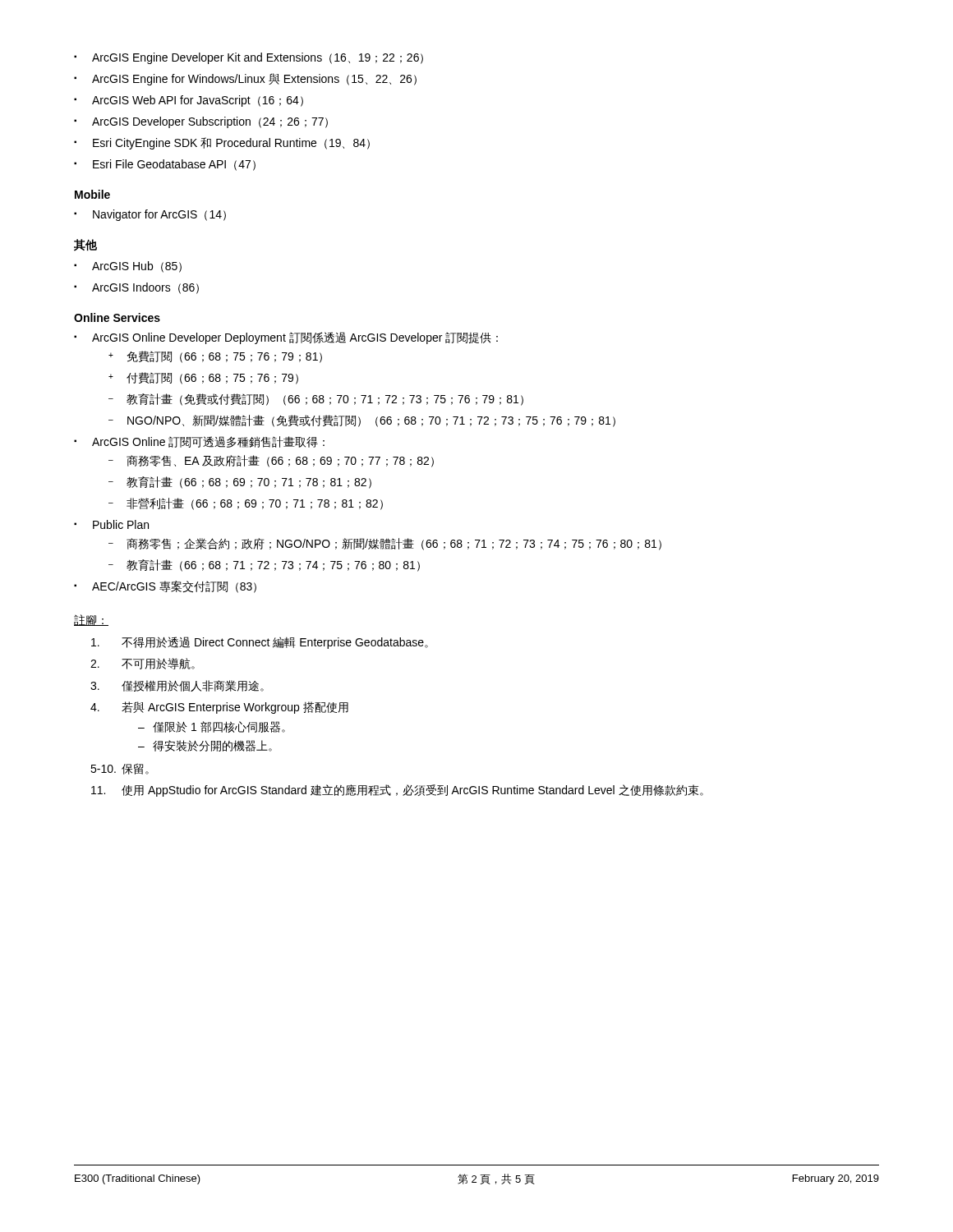Click on the region starting "2. 不可用於導航。"
Viewport: 953px width, 1232px height.
click(x=143, y=664)
